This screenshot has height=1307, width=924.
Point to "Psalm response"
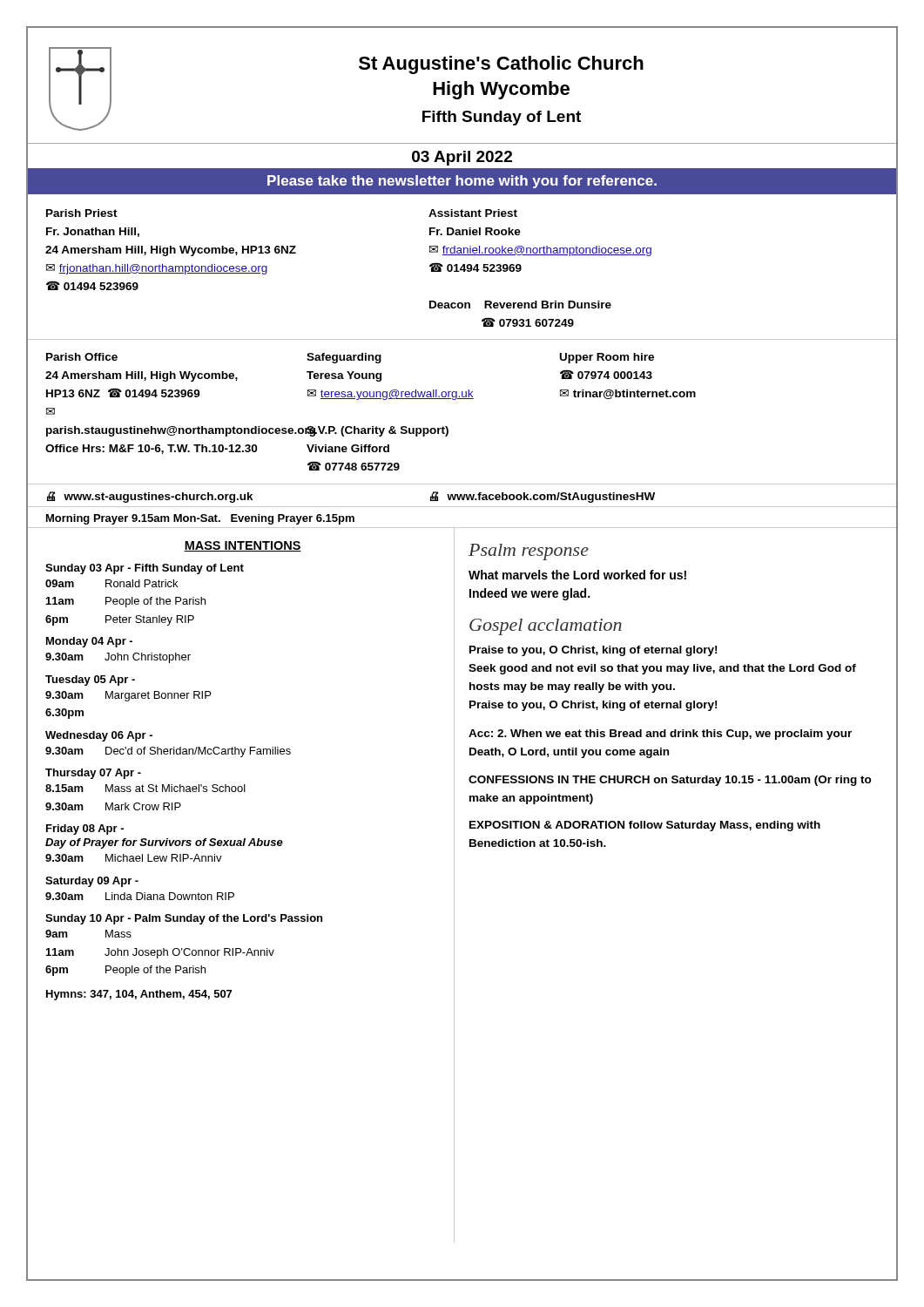[x=529, y=549]
